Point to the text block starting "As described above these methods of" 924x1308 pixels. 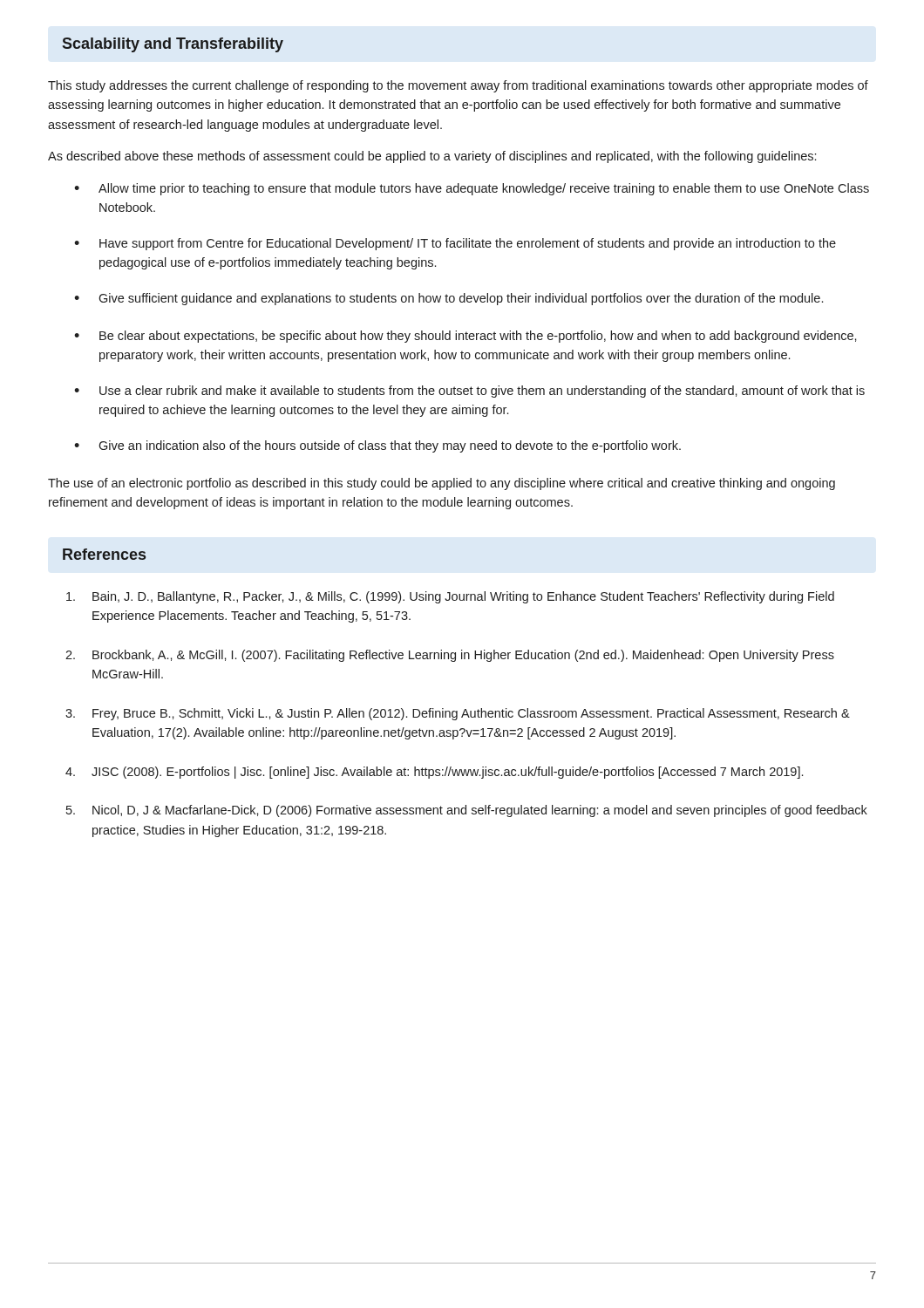point(433,156)
